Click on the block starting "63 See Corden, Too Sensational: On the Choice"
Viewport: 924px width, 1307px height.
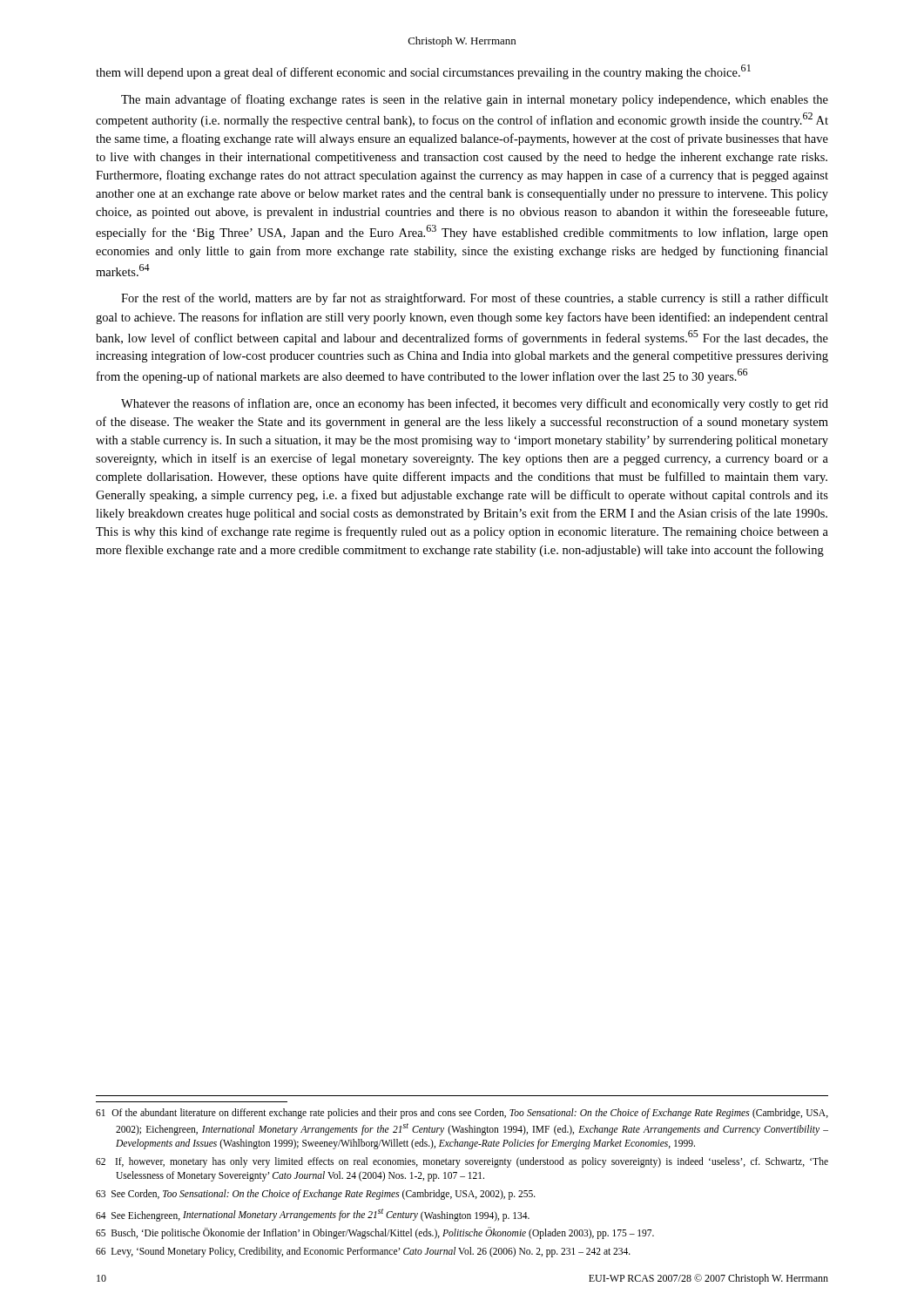[316, 1194]
